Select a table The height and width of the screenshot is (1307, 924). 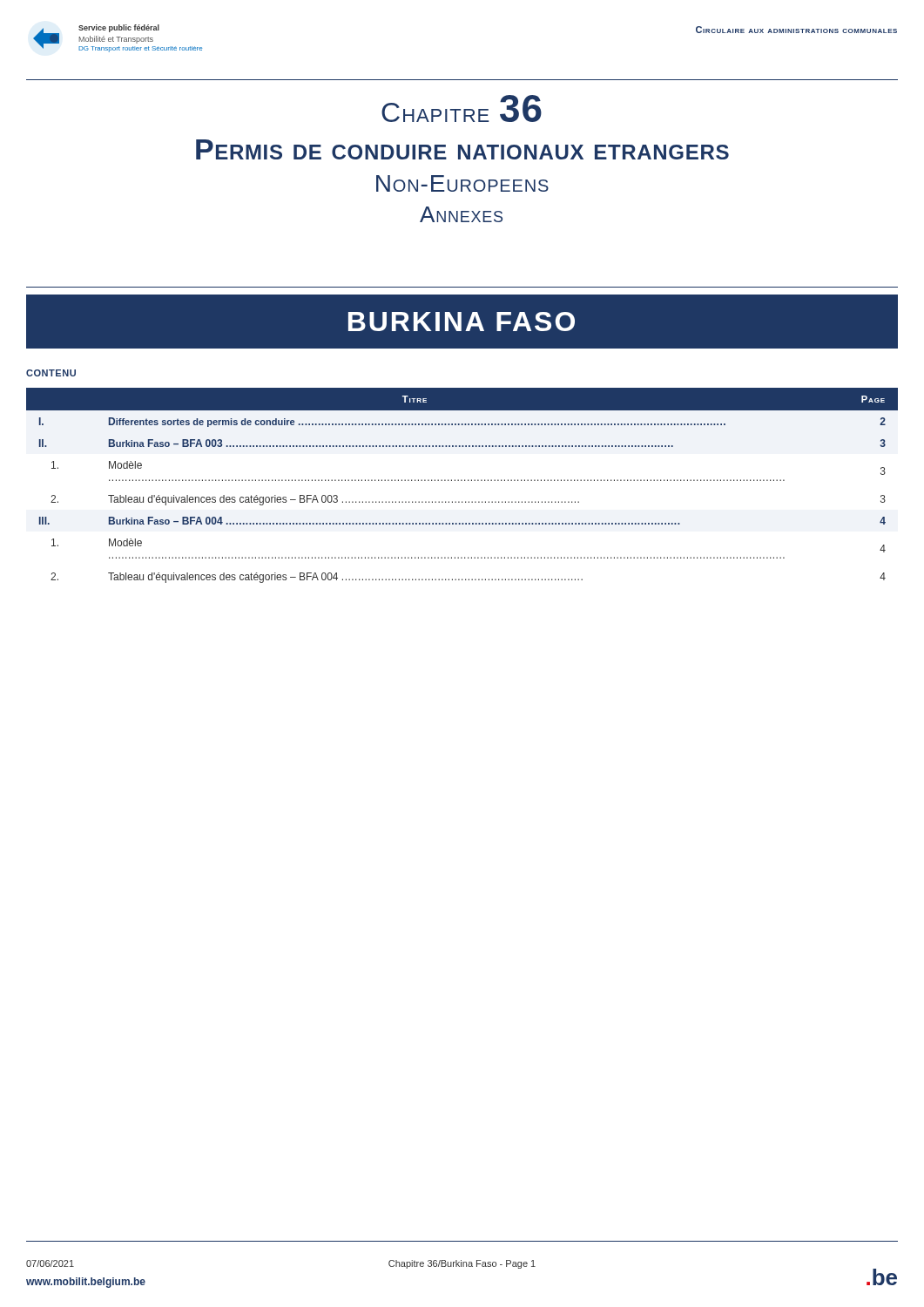[462, 488]
